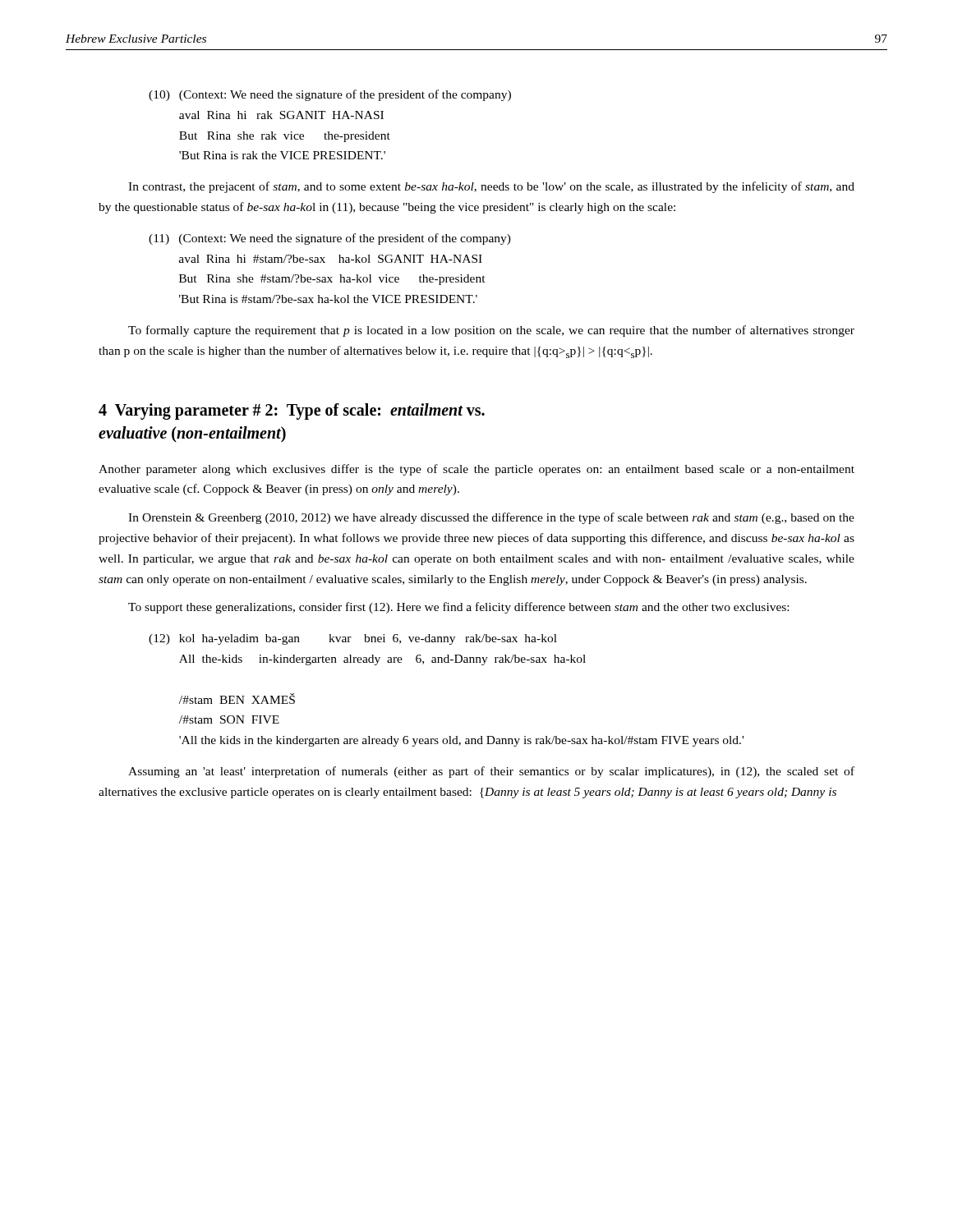953x1232 pixels.
Task: Select the list item that reads "(12) kol ha-yeladim ba-gan kvar bnei 6, ve-danny"
Action: point(353,639)
